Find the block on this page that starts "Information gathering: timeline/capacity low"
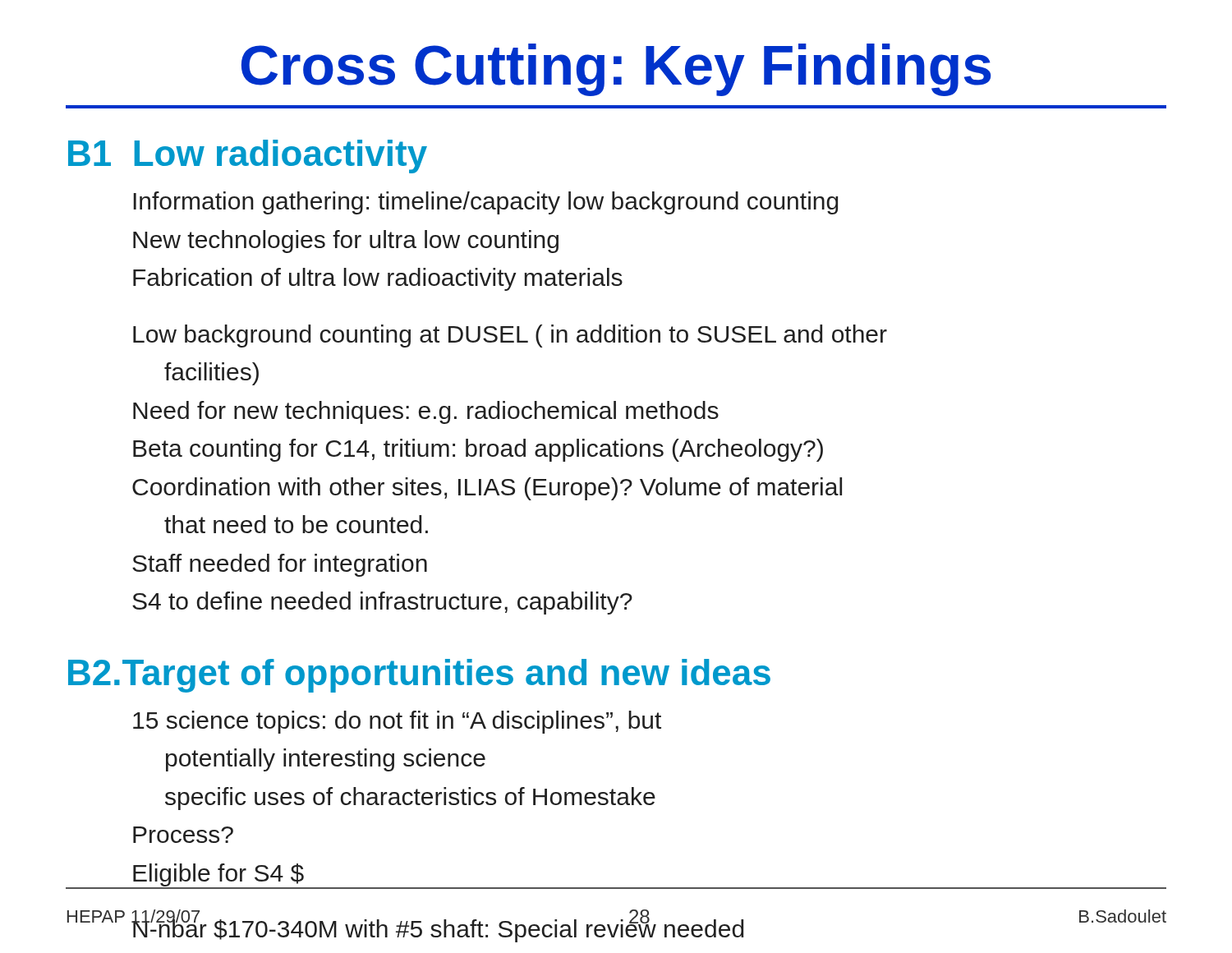Image resolution: width=1232 pixels, height=953 pixels. tap(485, 201)
